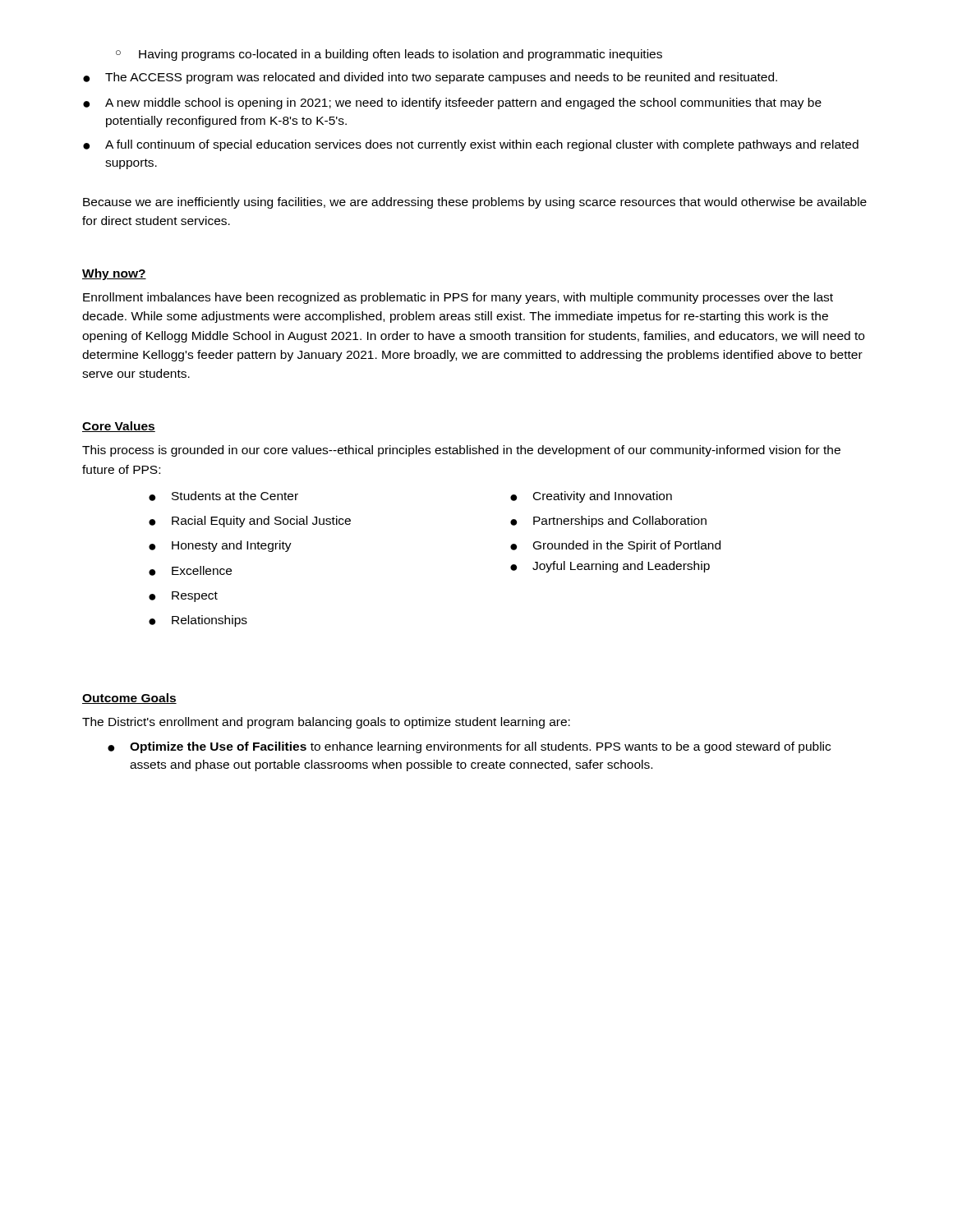This screenshot has width=953, height=1232.
Task: Click on the list item with the text "● A new"
Action: (x=476, y=112)
